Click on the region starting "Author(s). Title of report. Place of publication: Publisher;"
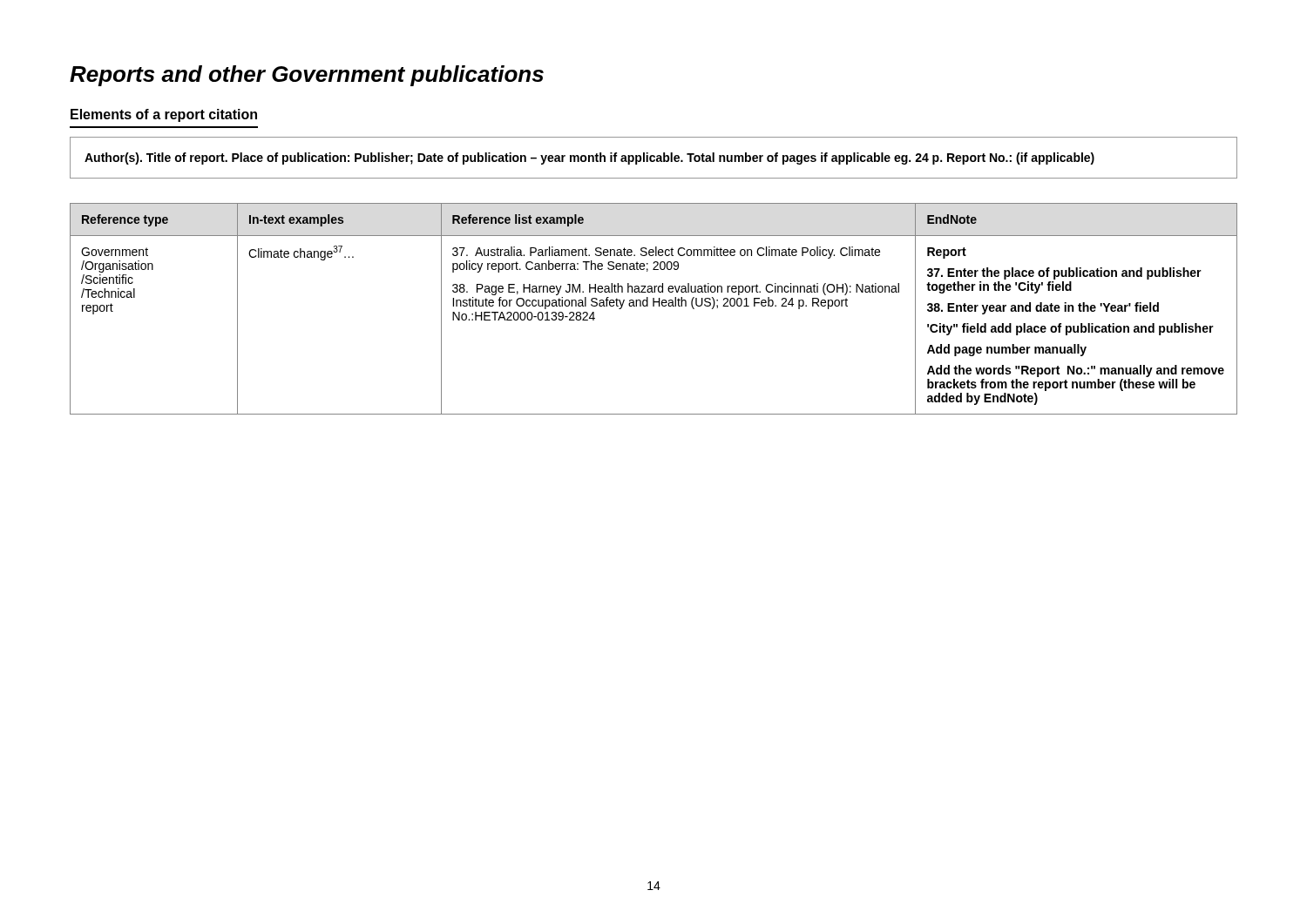 tap(590, 158)
